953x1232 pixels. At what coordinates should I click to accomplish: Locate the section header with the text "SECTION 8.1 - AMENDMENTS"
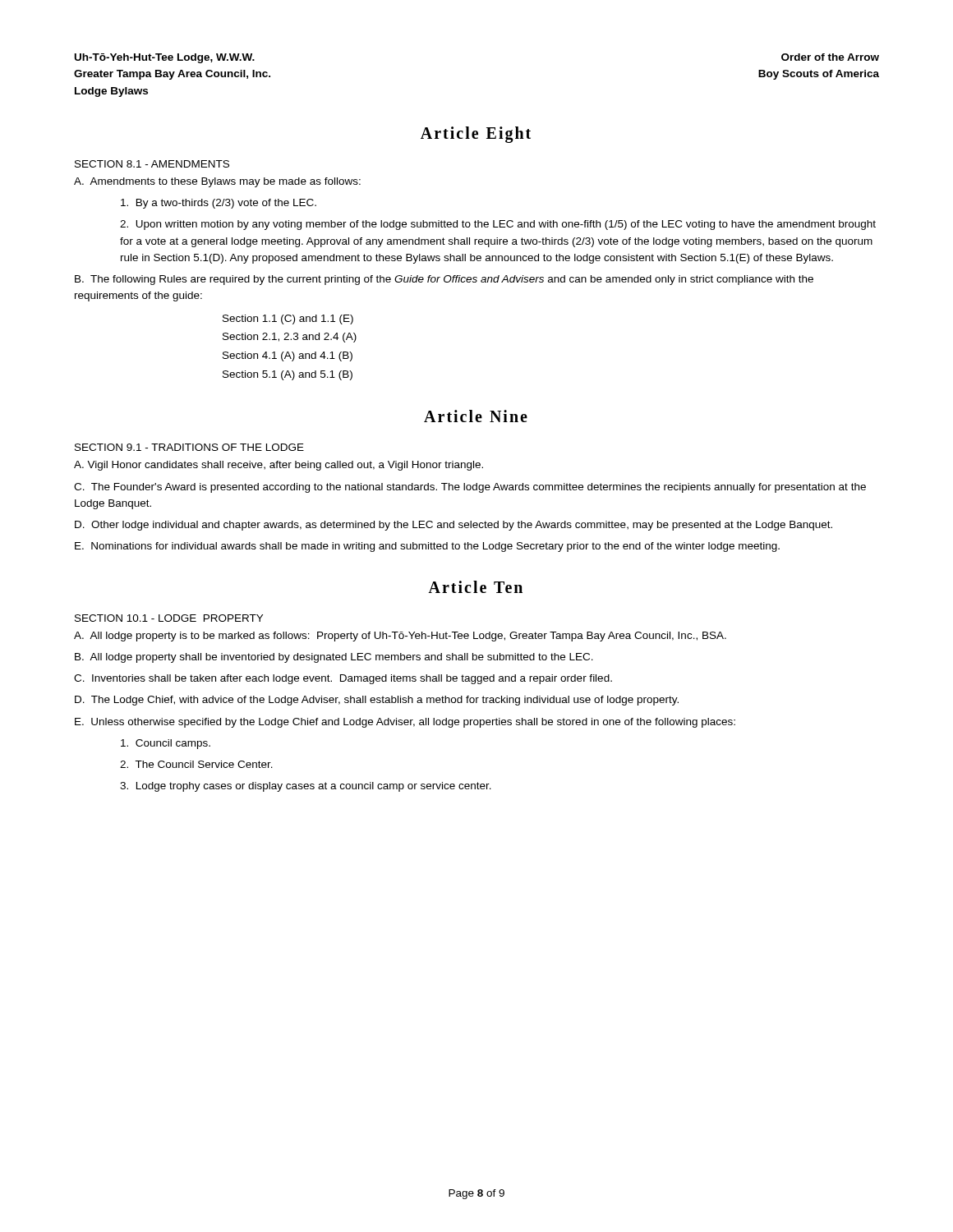click(152, 164)
